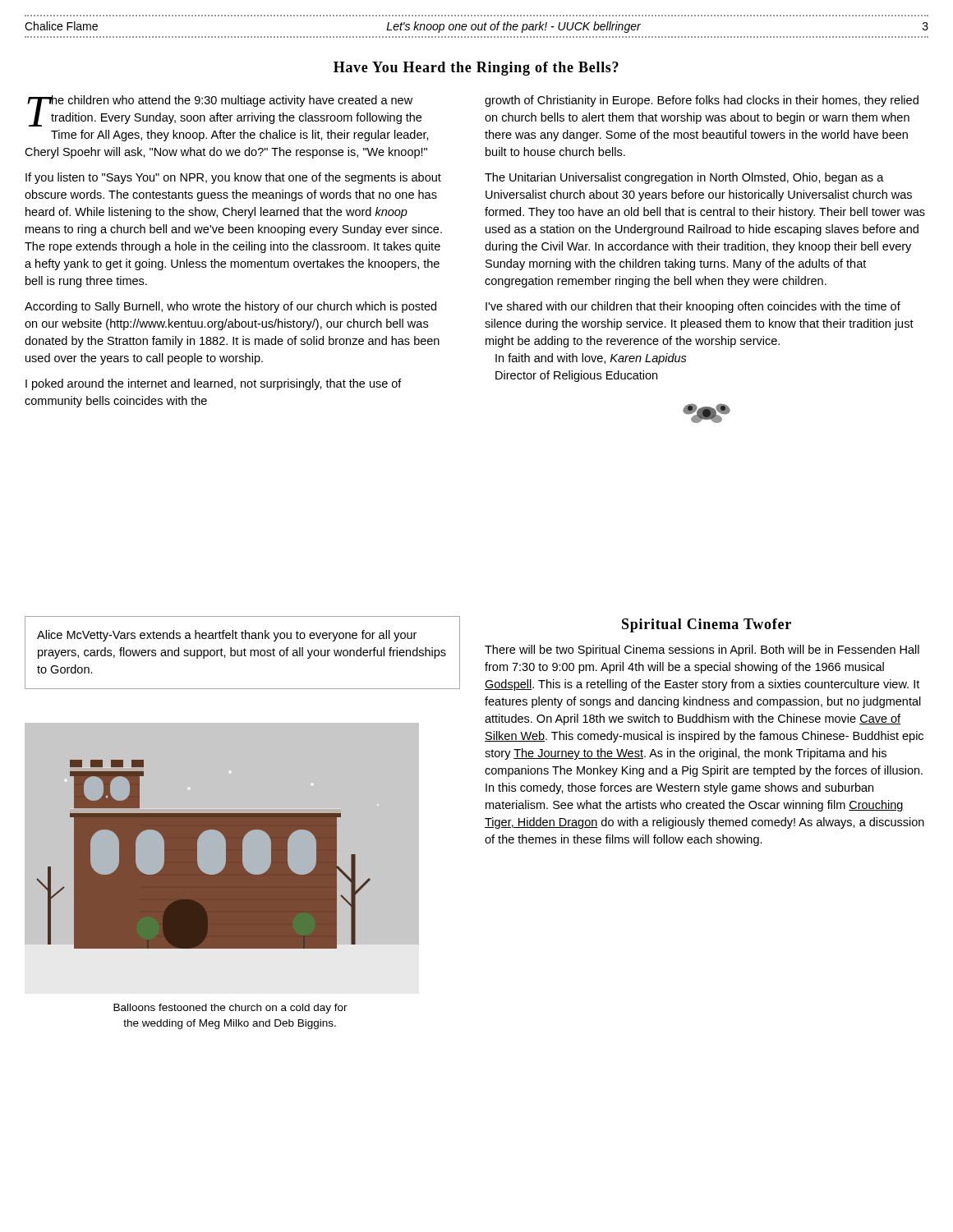Image resolution: width=953 pixels, height=1232 pixels.
Task: Where is the title that starts "Have You Heard the"?
Action: pyautogui.click(x=476, y=67)
